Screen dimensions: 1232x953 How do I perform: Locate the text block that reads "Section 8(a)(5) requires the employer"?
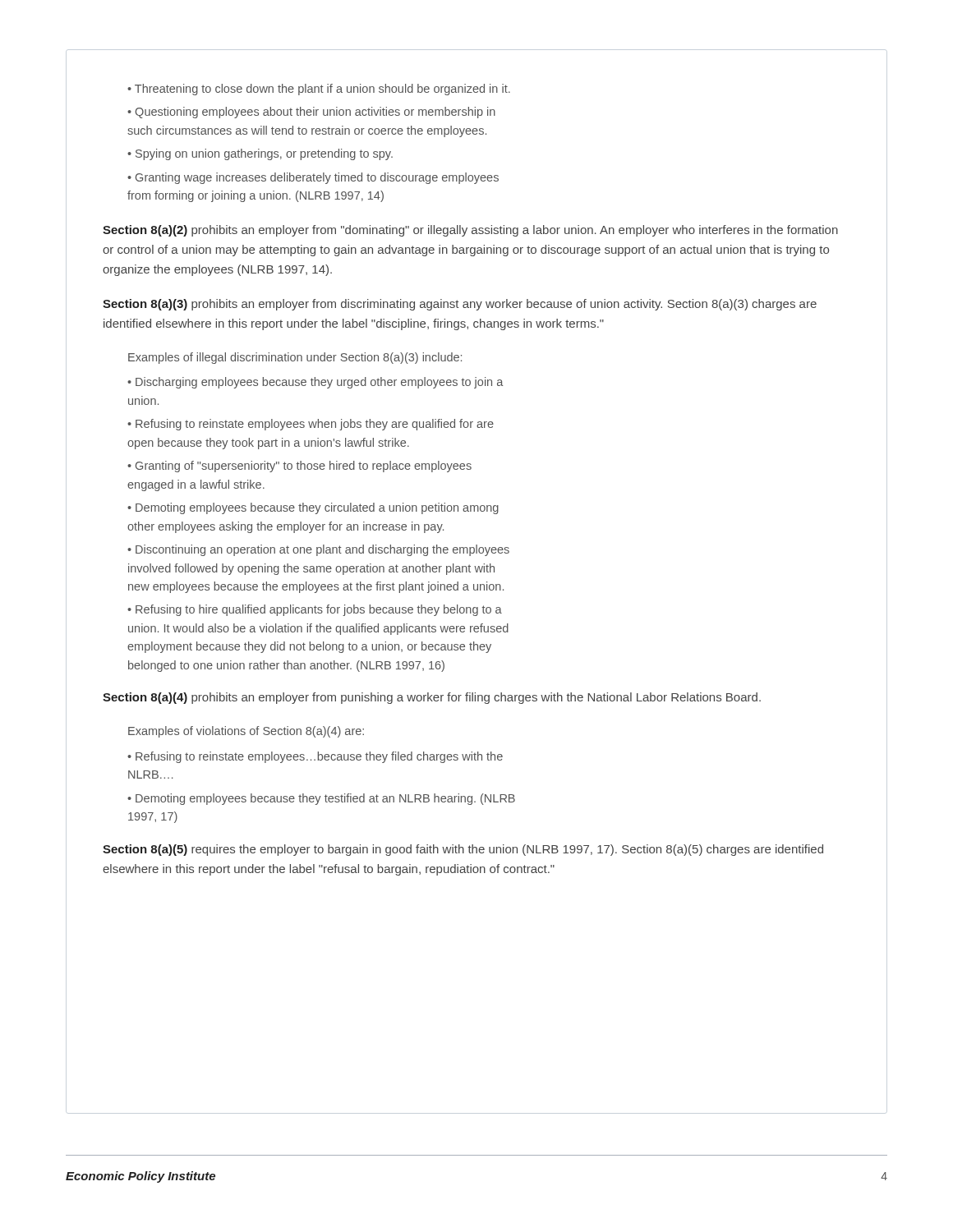pyautogui.click(x=463, y=858)
